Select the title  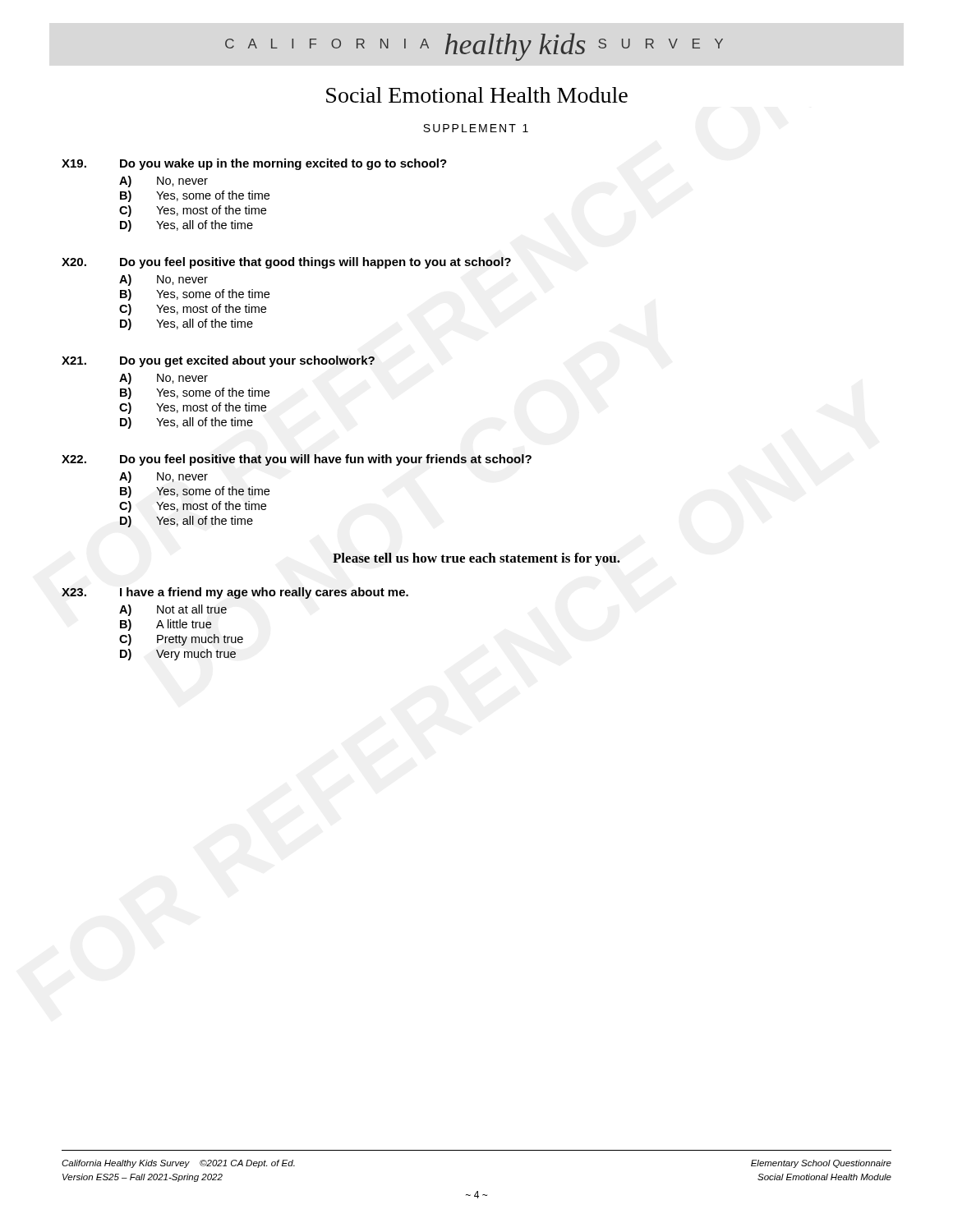476,95
